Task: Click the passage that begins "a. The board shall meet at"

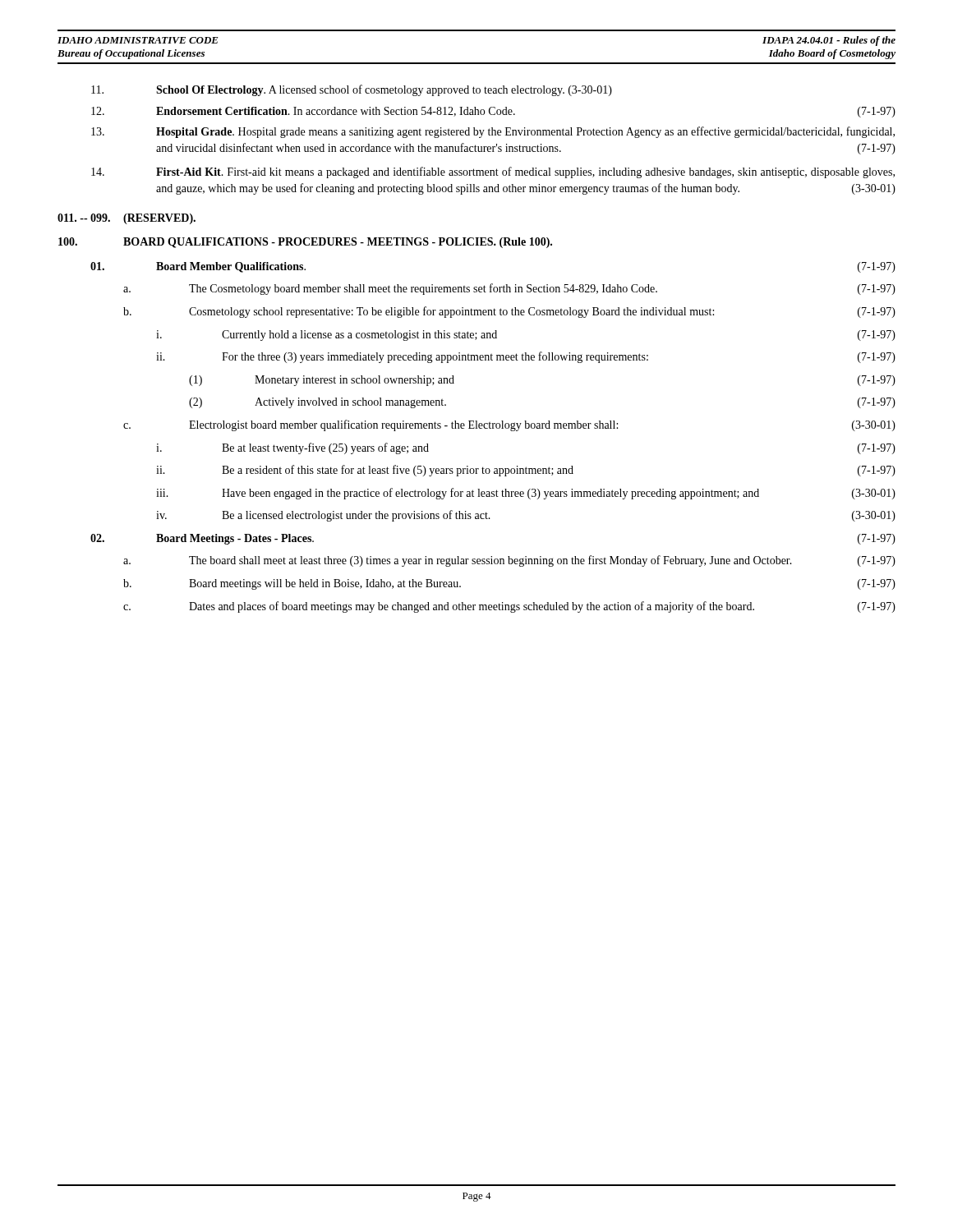Action: pos(476,561)
